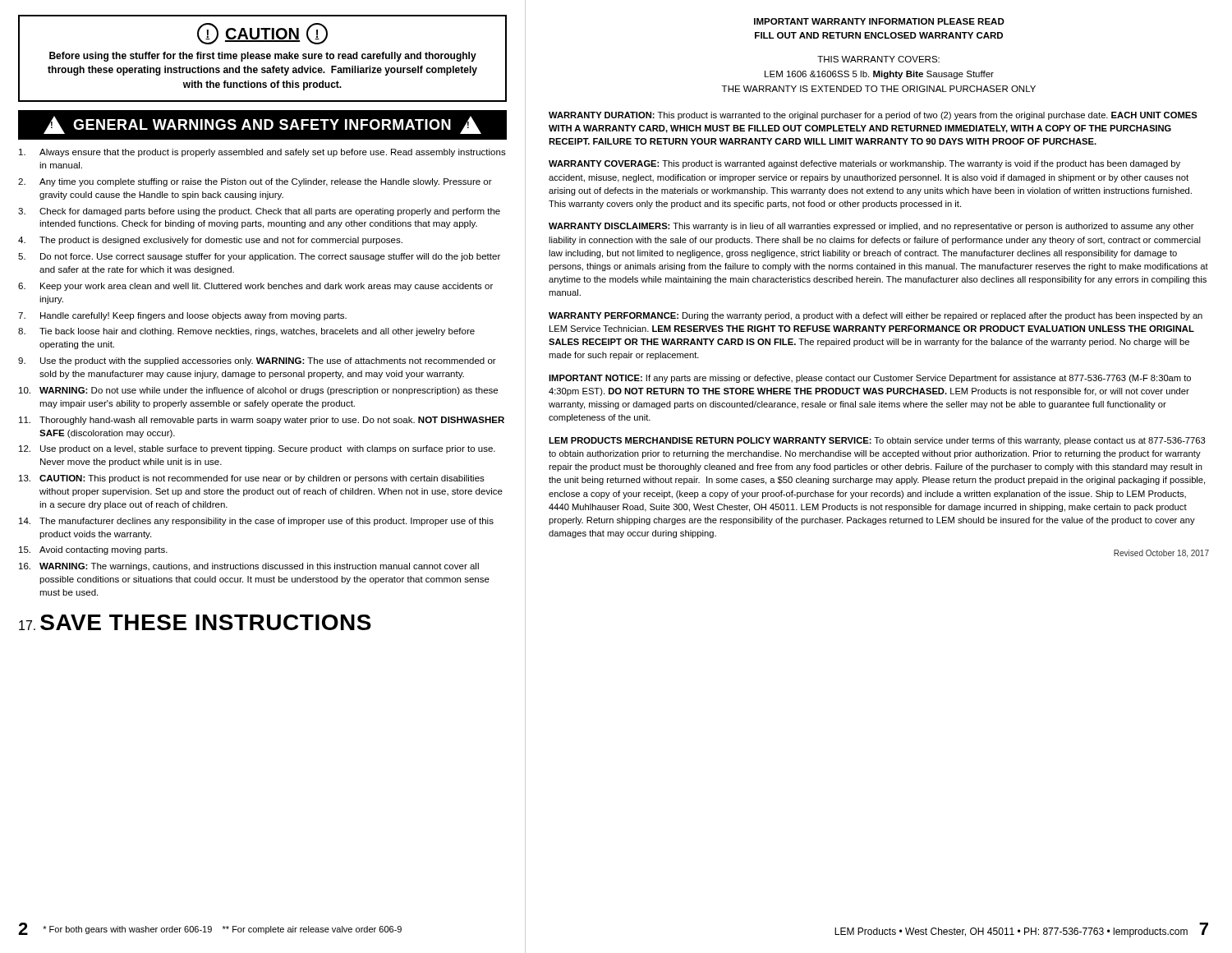Viewport: 1232px width, 953px height.
Task: Select the list item with the text "16. WARNING: The warnings, cautions, and"
Action: tap(262, 580)
